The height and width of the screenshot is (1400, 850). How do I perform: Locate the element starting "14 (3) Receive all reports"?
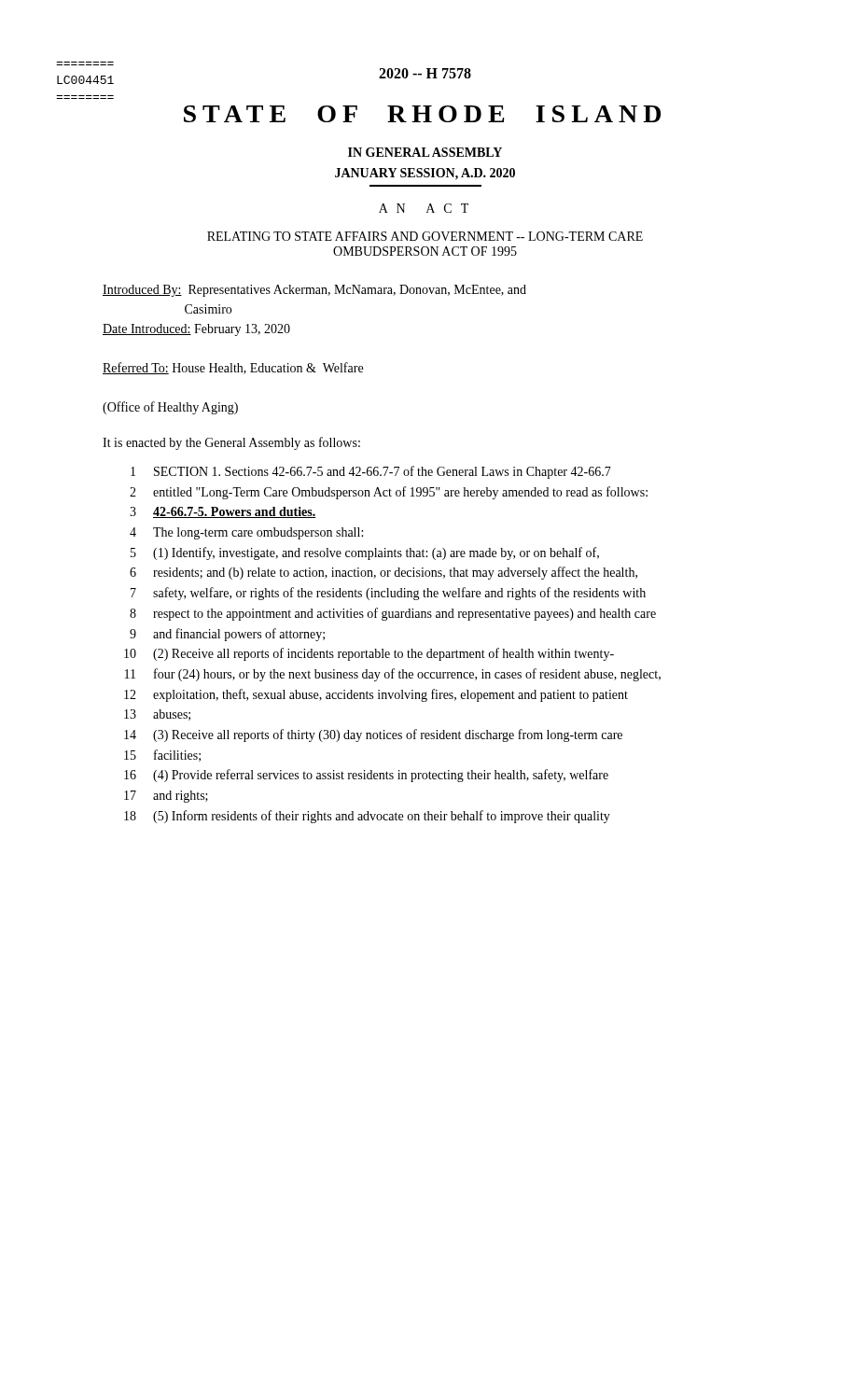click(x=425, y=735)
